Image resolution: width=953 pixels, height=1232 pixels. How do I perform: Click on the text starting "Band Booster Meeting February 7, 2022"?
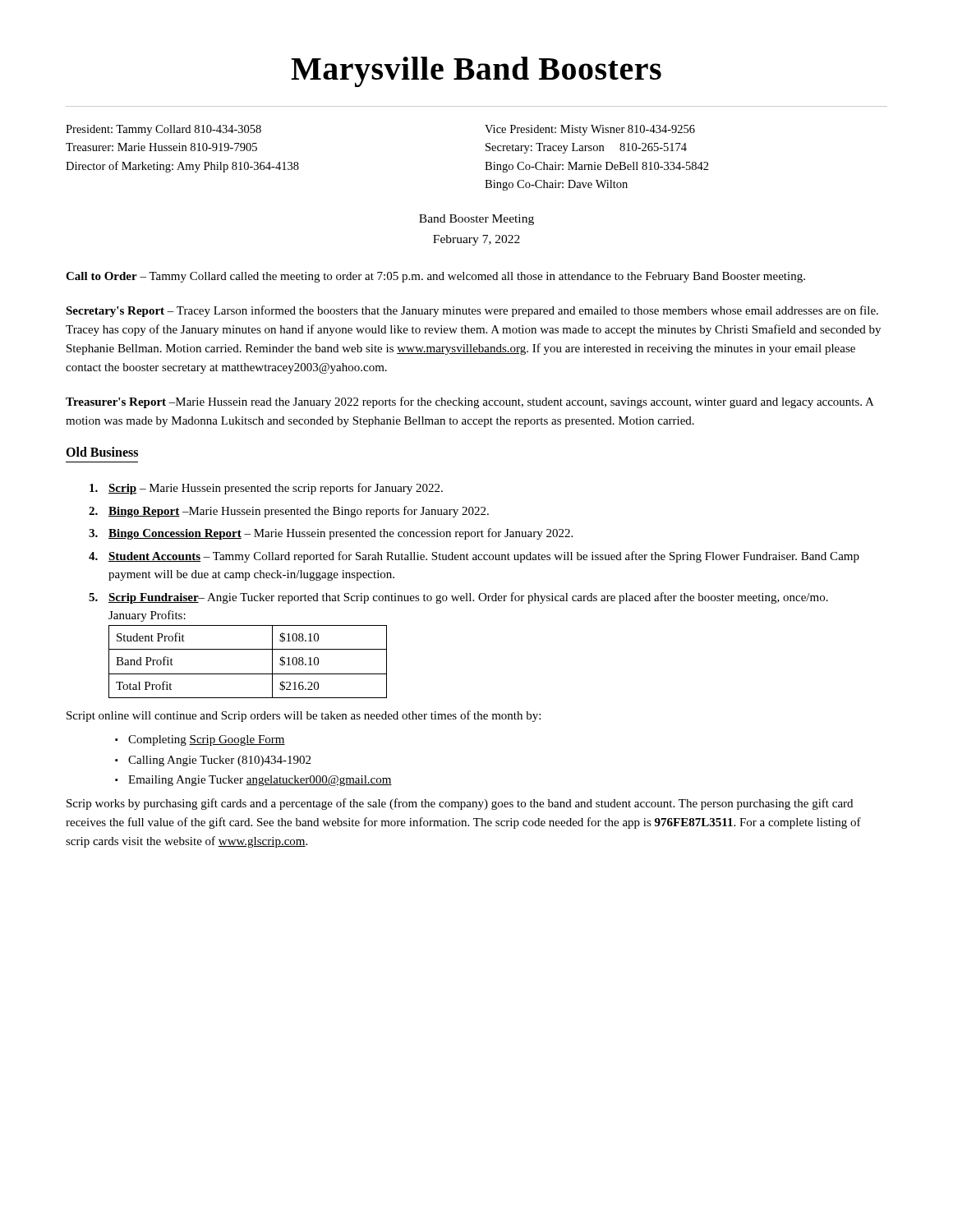tap(476, 228)
